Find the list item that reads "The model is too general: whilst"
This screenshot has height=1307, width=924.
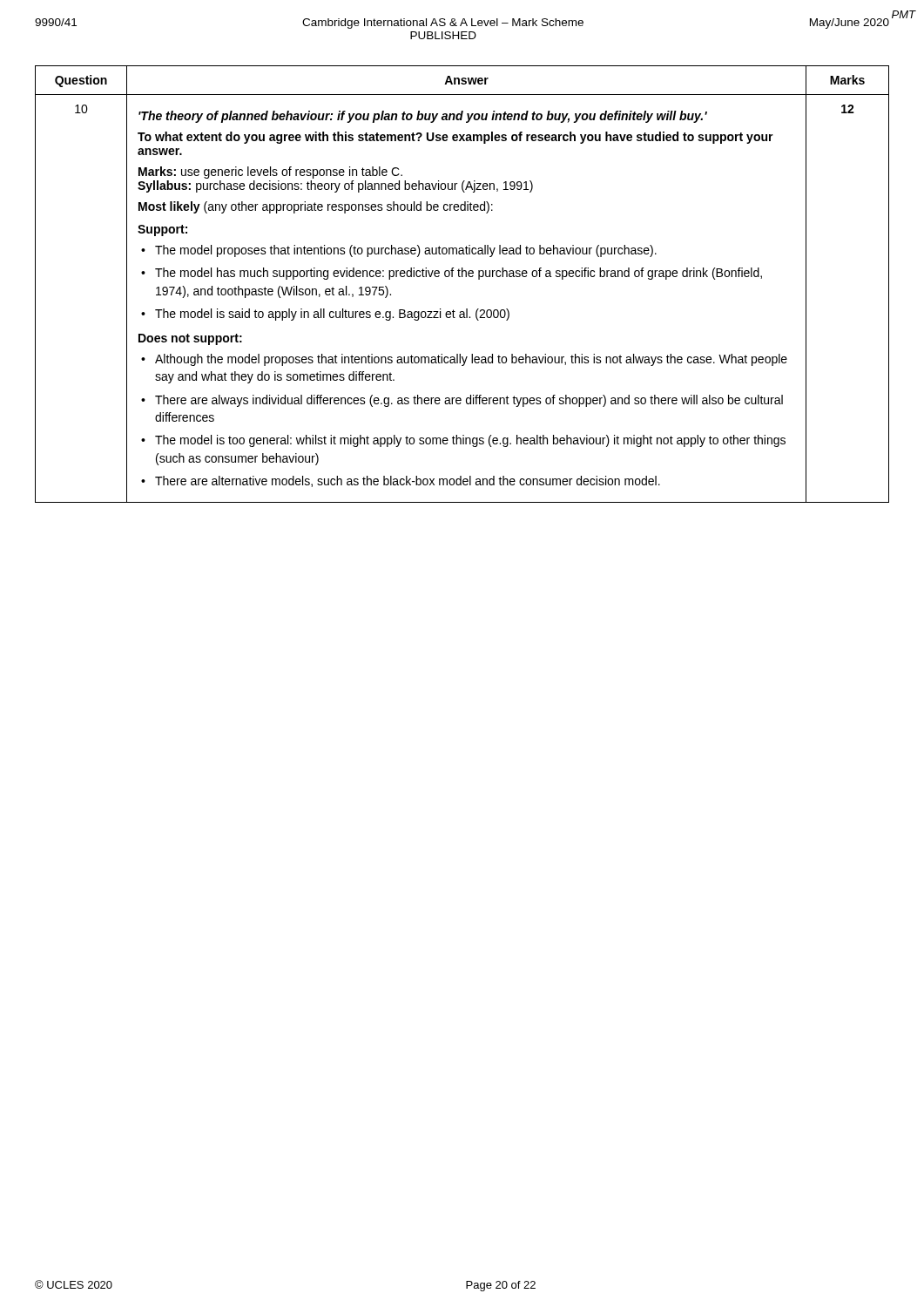click(471, 449)
